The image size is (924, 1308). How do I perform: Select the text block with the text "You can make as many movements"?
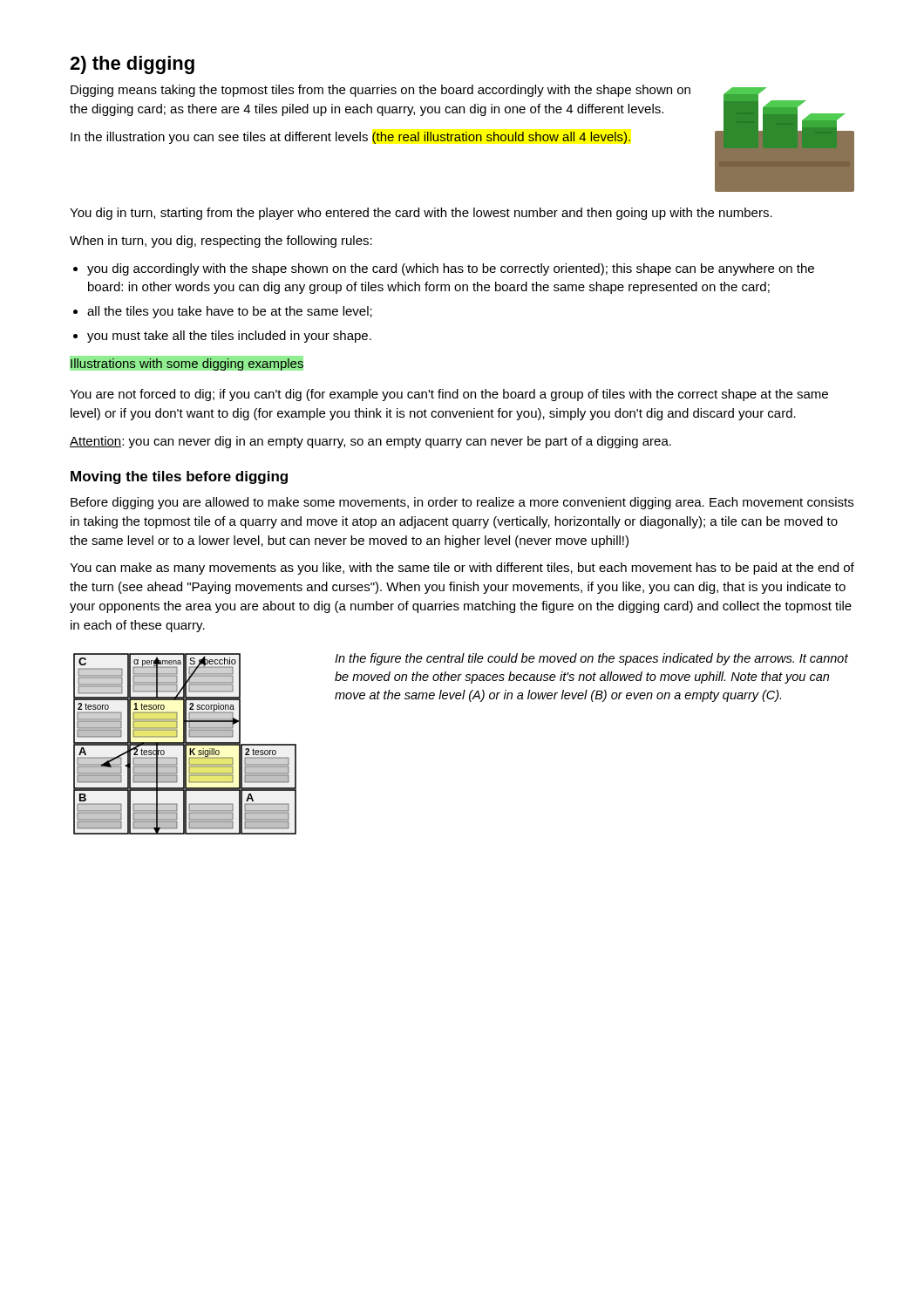(462, 596)
